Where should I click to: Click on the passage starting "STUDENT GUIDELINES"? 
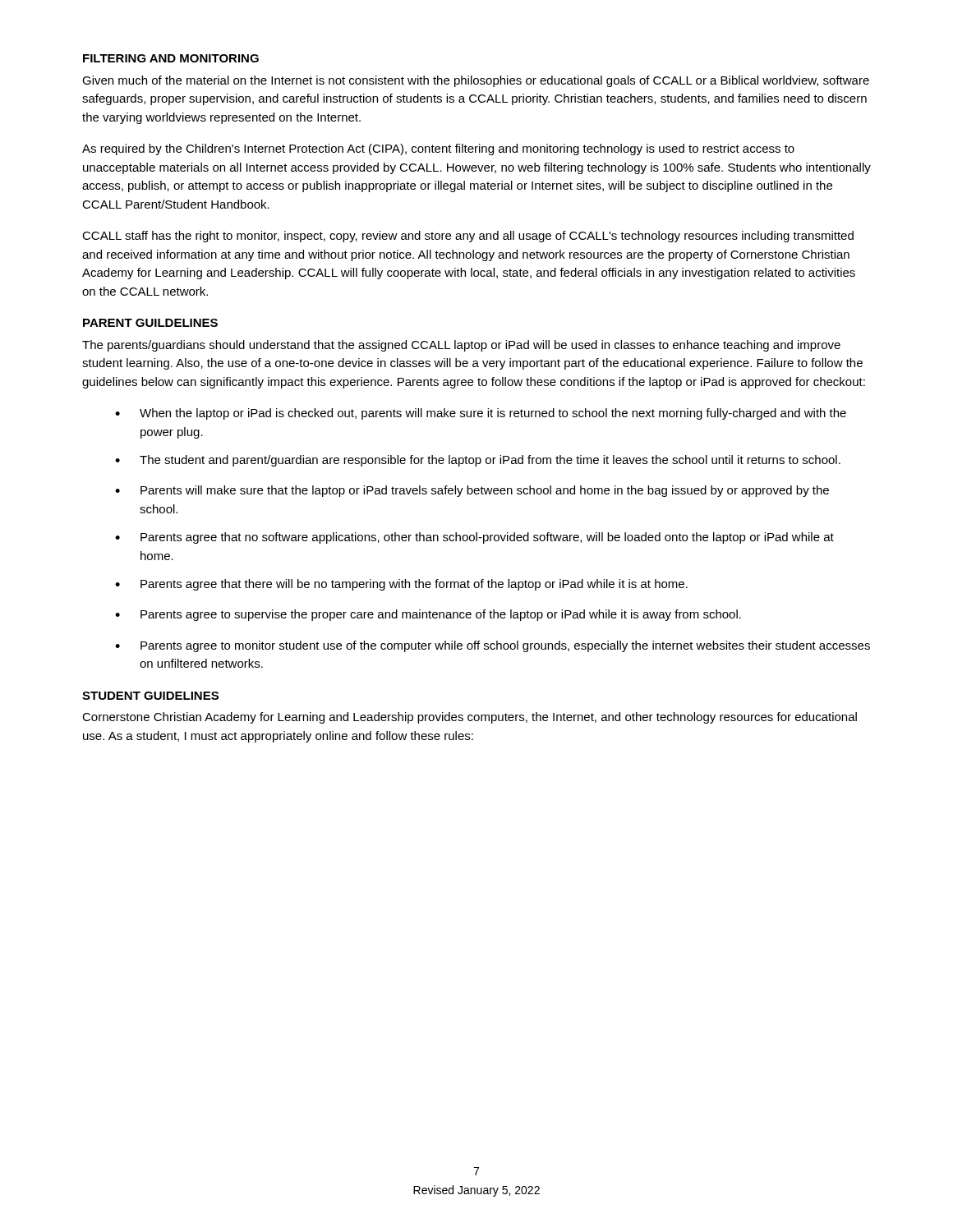coord(151,695)
